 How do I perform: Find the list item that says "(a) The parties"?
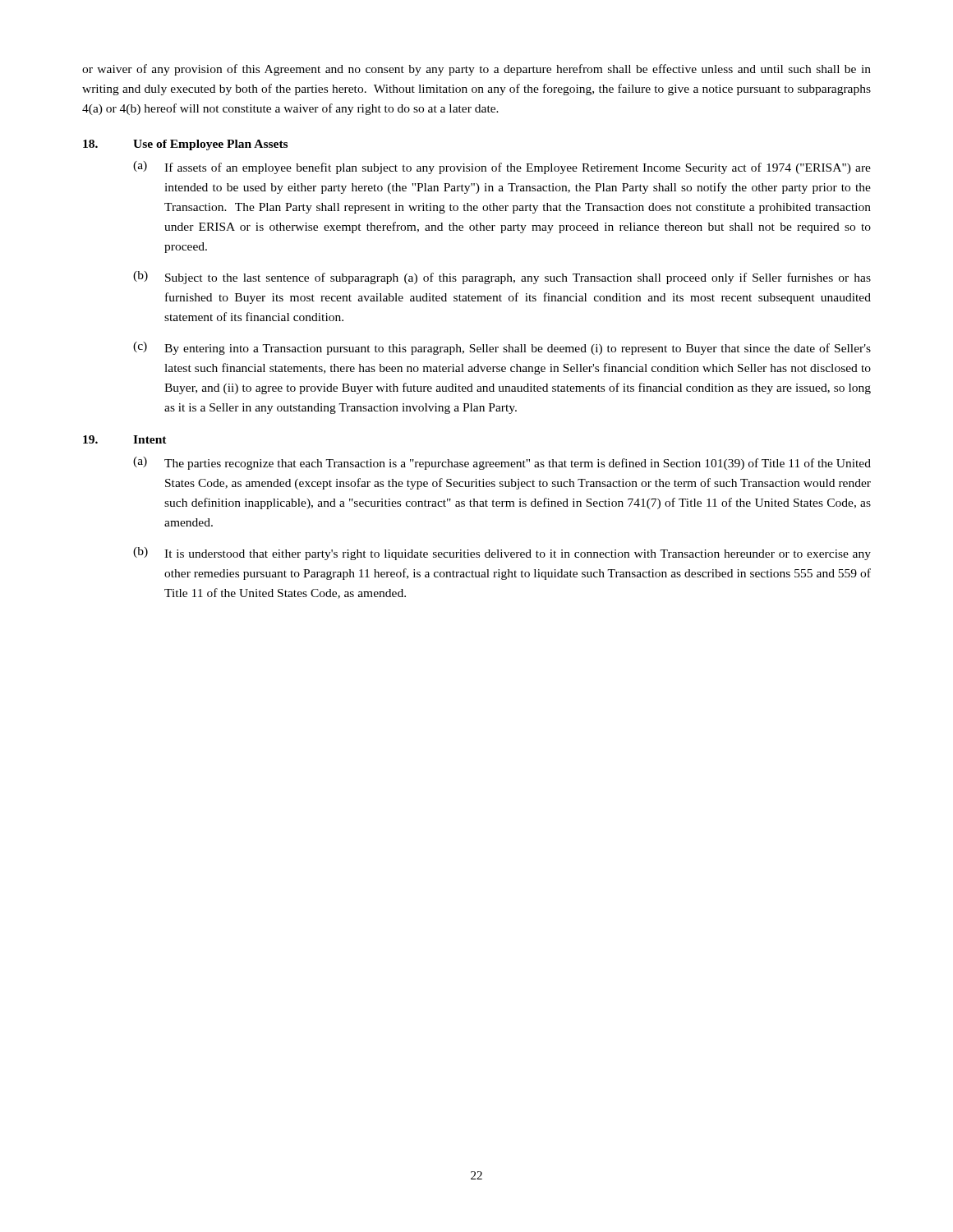coord(476,493)
